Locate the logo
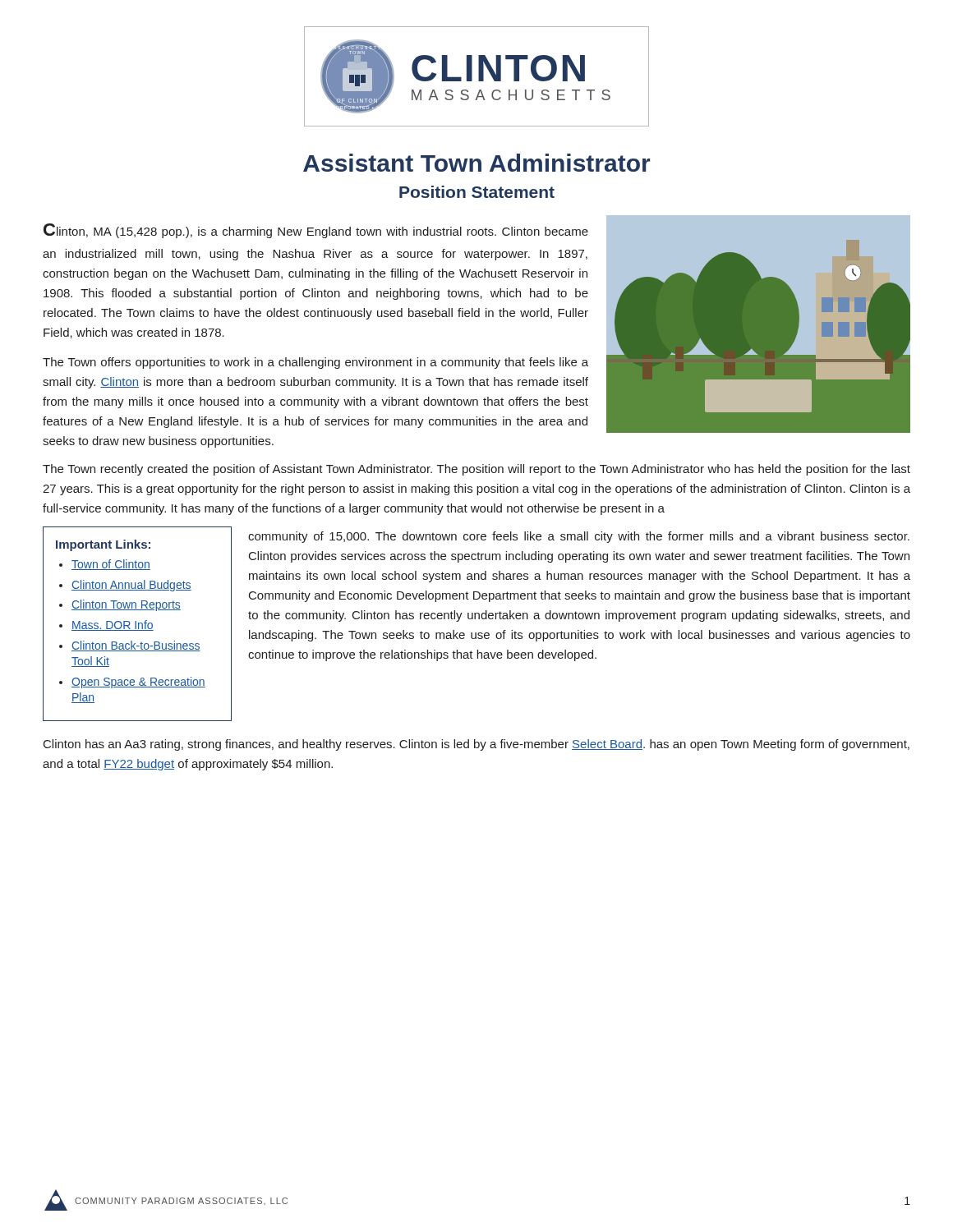Viewport: 953px width, 1232px height. point(476,76)
